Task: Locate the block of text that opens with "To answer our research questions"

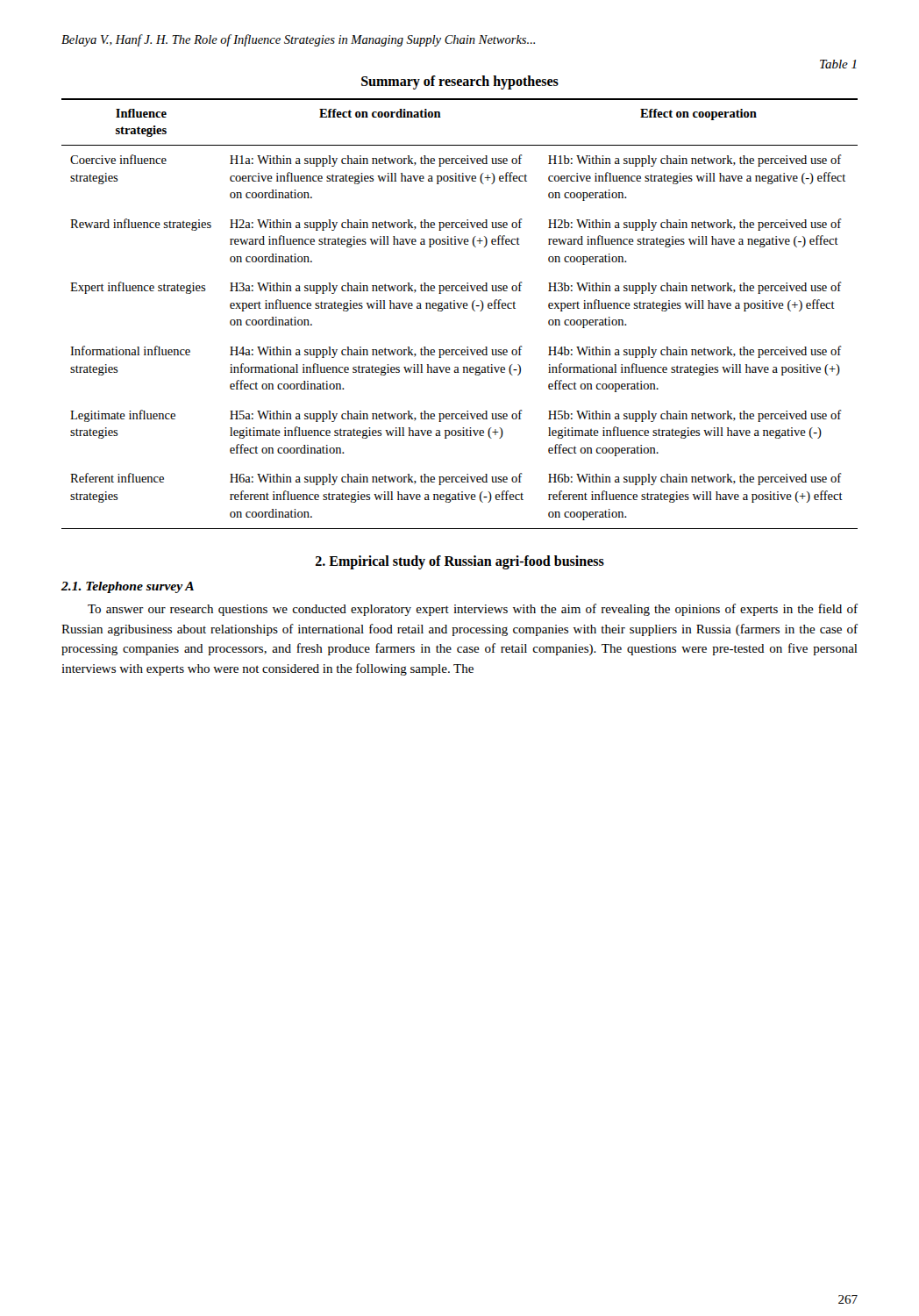Action: coord(460,639)
